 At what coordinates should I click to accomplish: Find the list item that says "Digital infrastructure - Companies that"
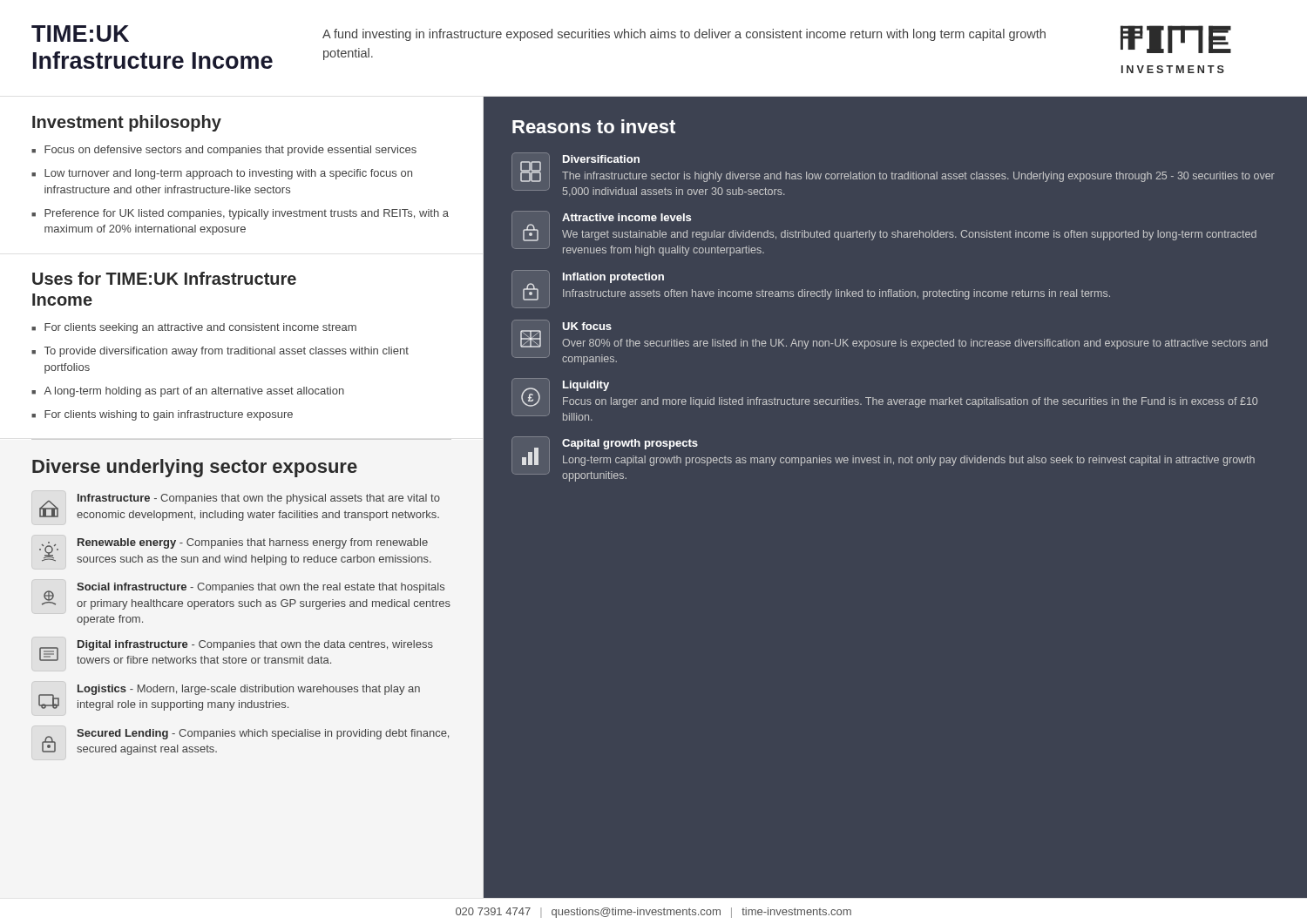(x=241, y=654)
